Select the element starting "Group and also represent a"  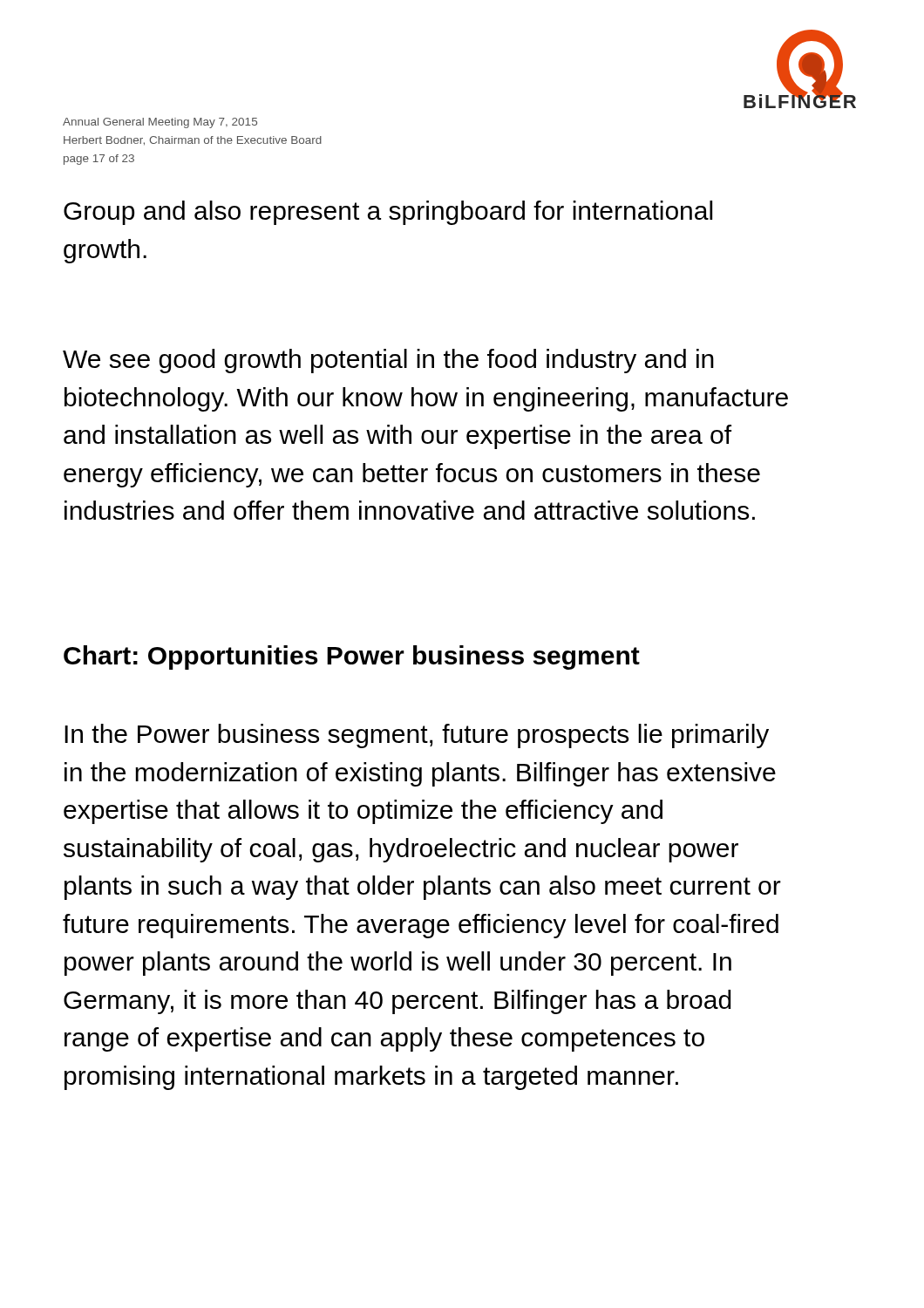(x=388, y=230)
